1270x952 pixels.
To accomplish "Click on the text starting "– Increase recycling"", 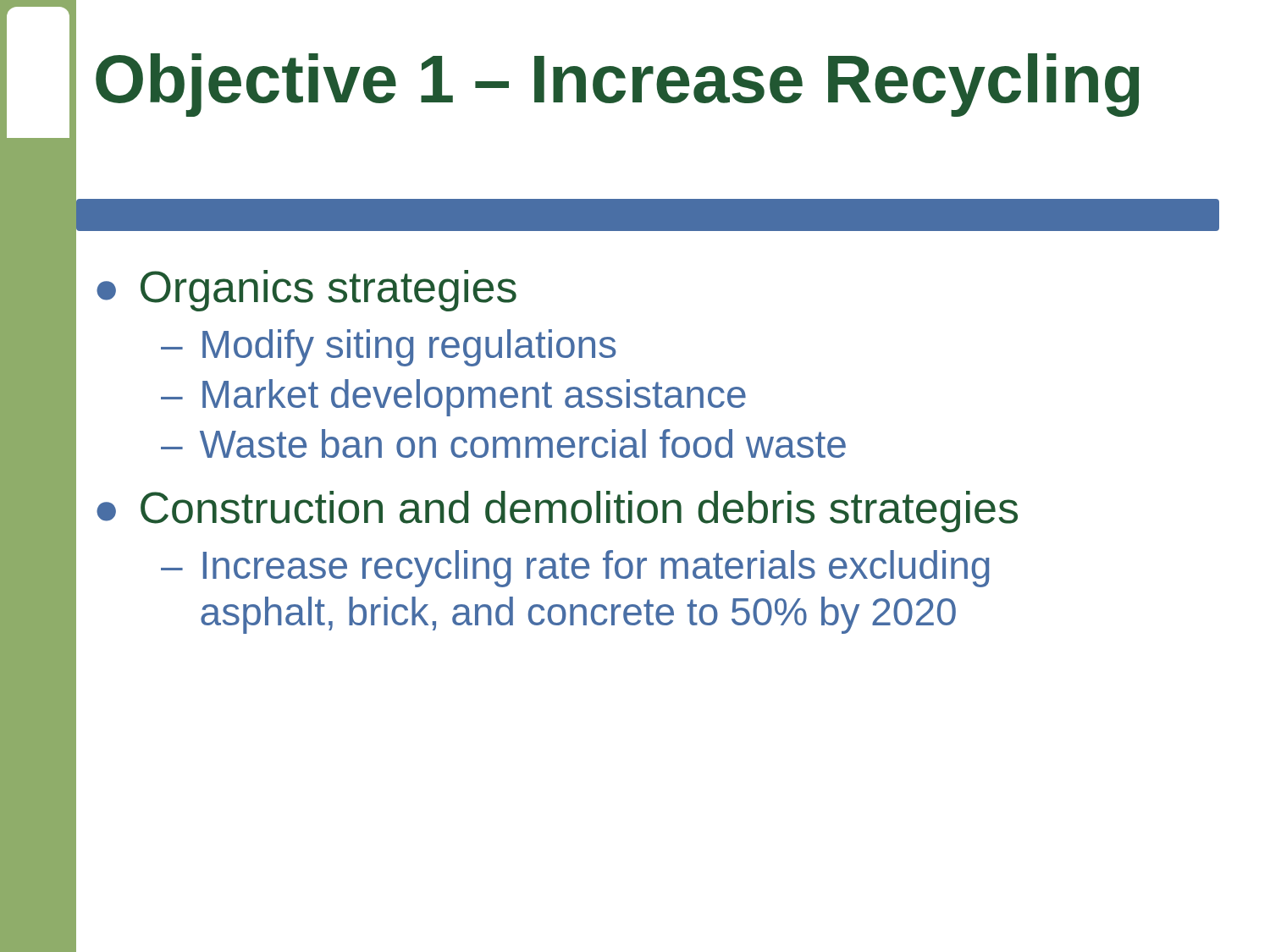I will [576, 589].
